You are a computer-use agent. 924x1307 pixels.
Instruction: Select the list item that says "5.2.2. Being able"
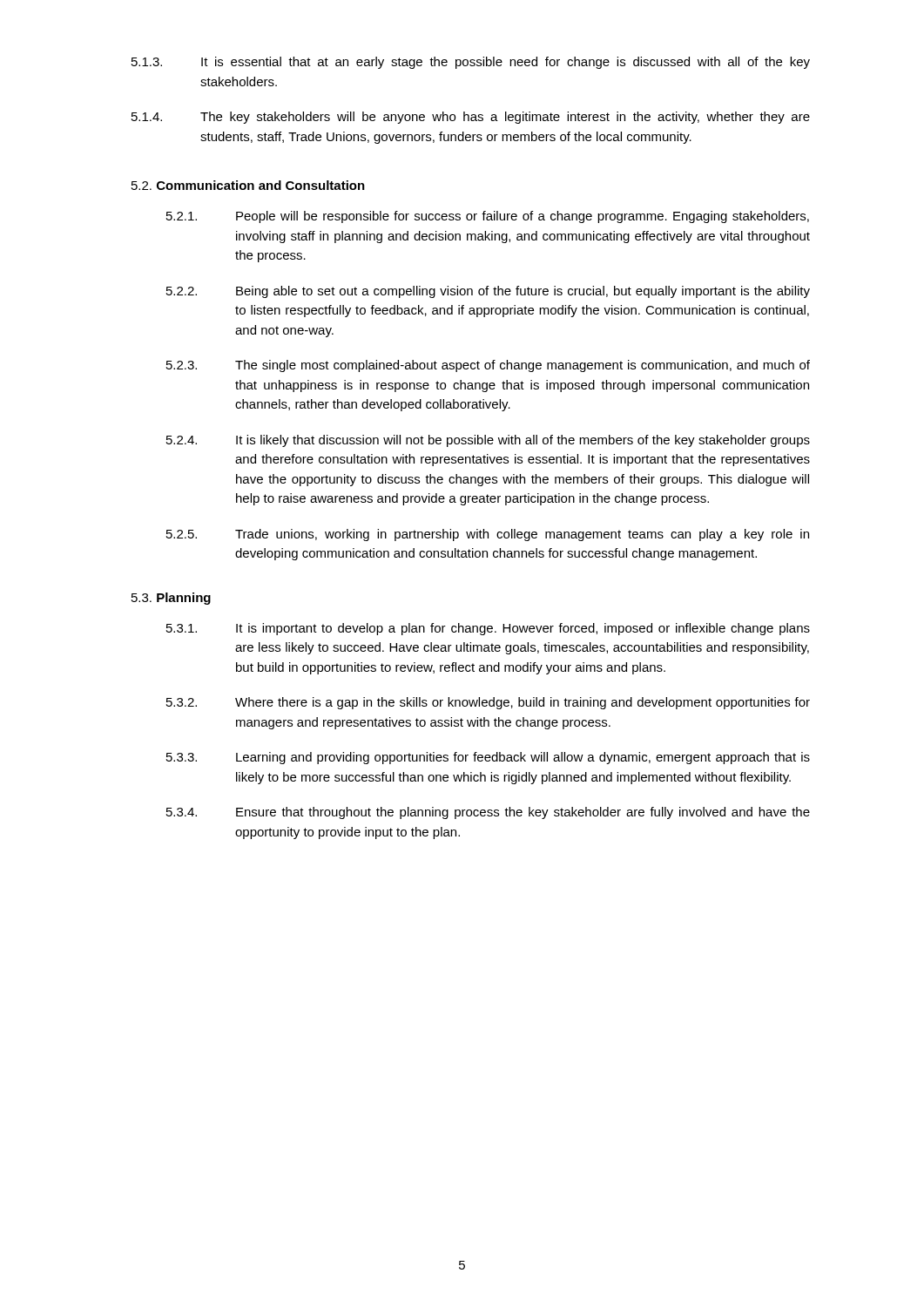488,310
